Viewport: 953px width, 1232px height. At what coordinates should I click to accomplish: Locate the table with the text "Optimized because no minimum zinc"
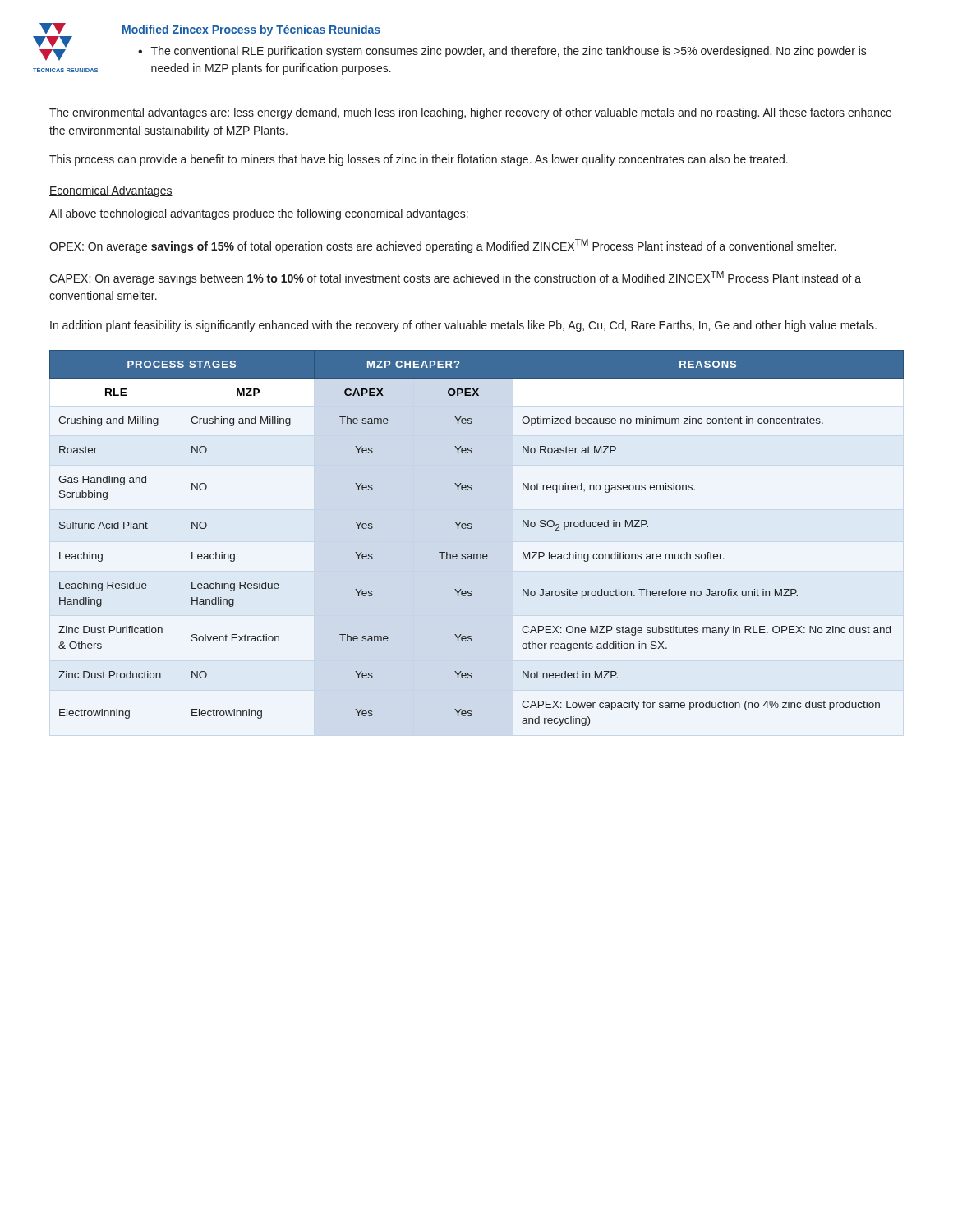click(x=476, y=543)
